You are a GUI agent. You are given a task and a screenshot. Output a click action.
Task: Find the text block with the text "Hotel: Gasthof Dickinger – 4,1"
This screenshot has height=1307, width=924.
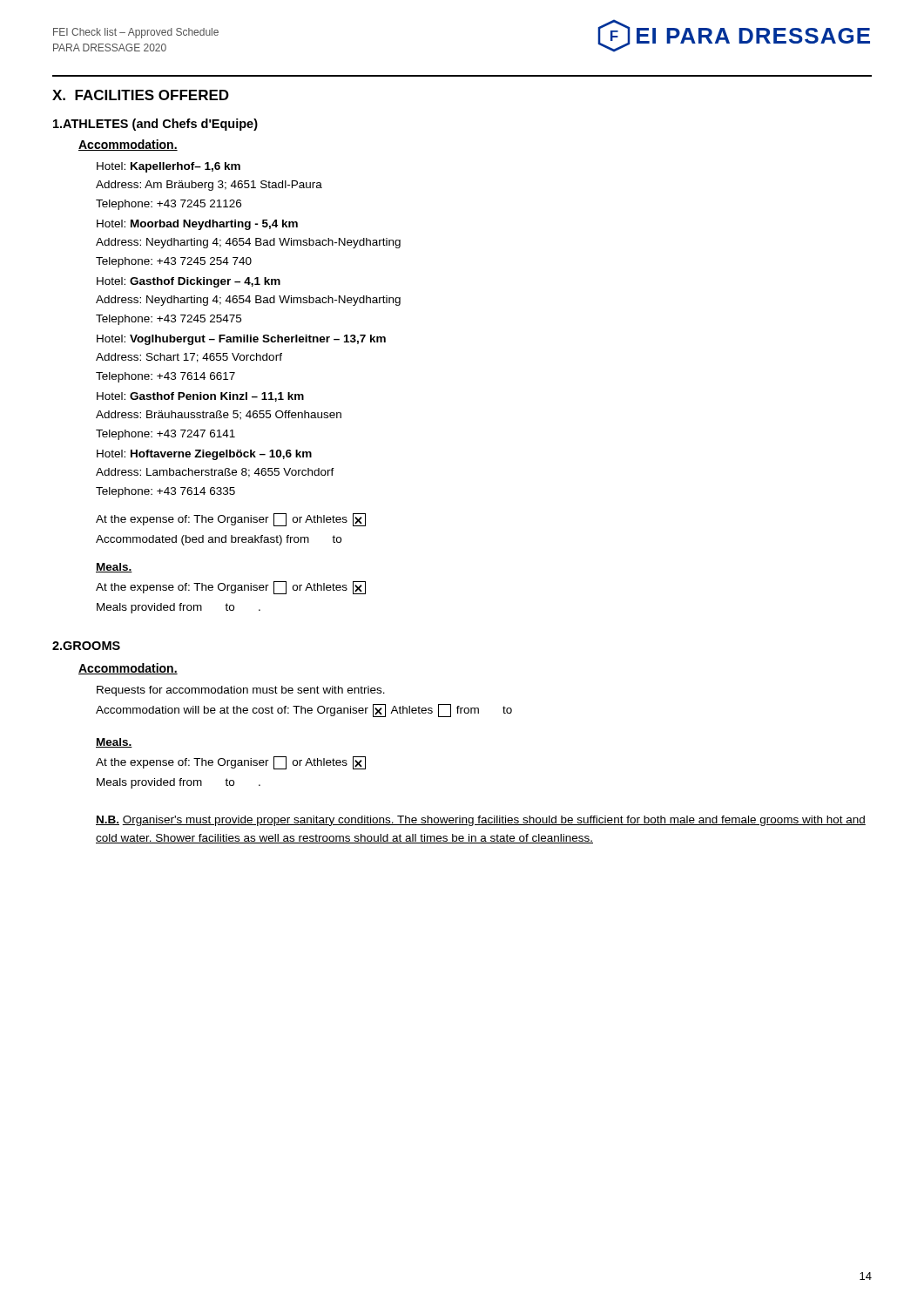[x=248, y=300]
